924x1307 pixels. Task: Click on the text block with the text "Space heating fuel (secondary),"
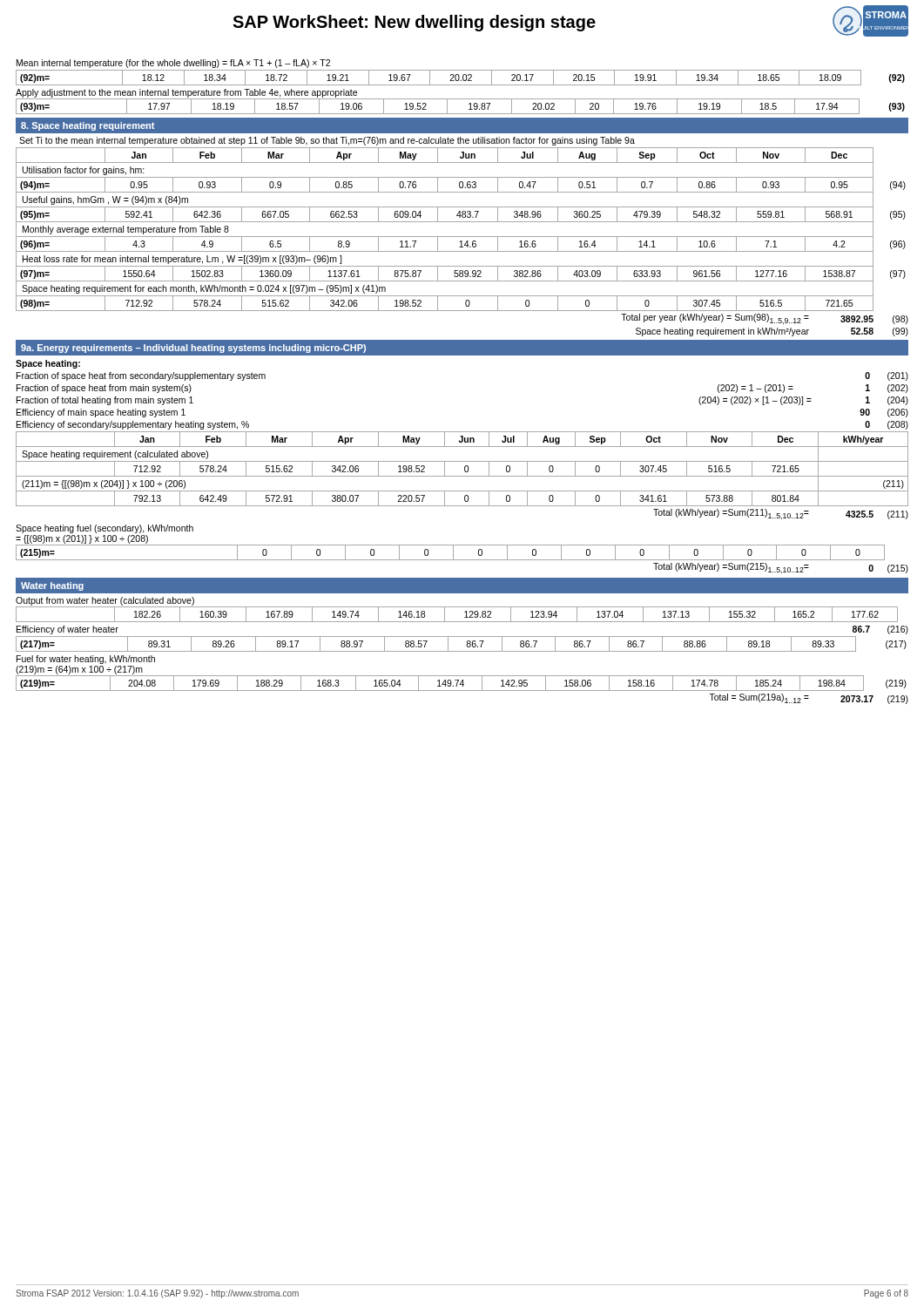point(105,533)
